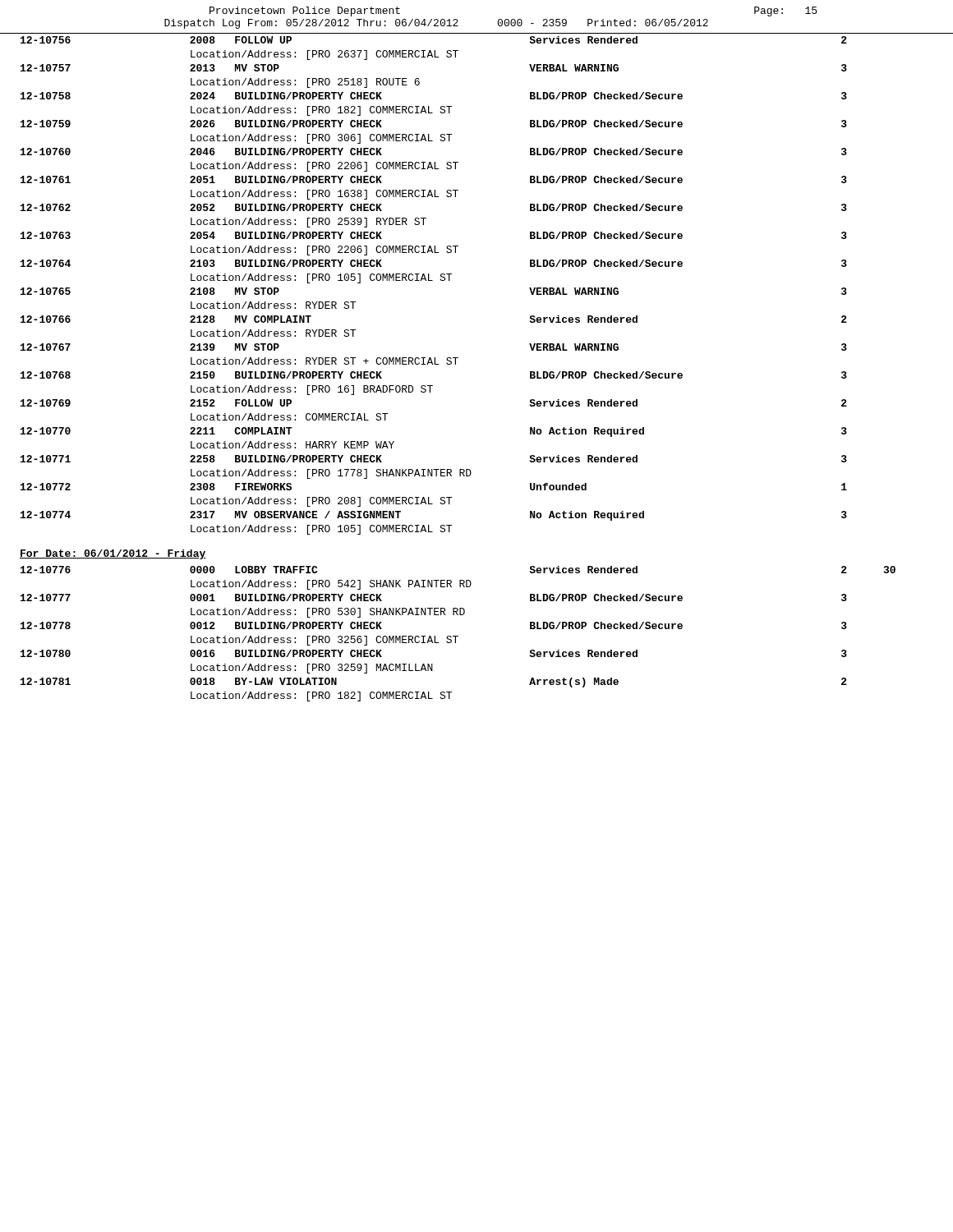Click the passage that begins "12-10763 2054 BUILDING/PROPERTY"
953x1232 pixels.
42,235
